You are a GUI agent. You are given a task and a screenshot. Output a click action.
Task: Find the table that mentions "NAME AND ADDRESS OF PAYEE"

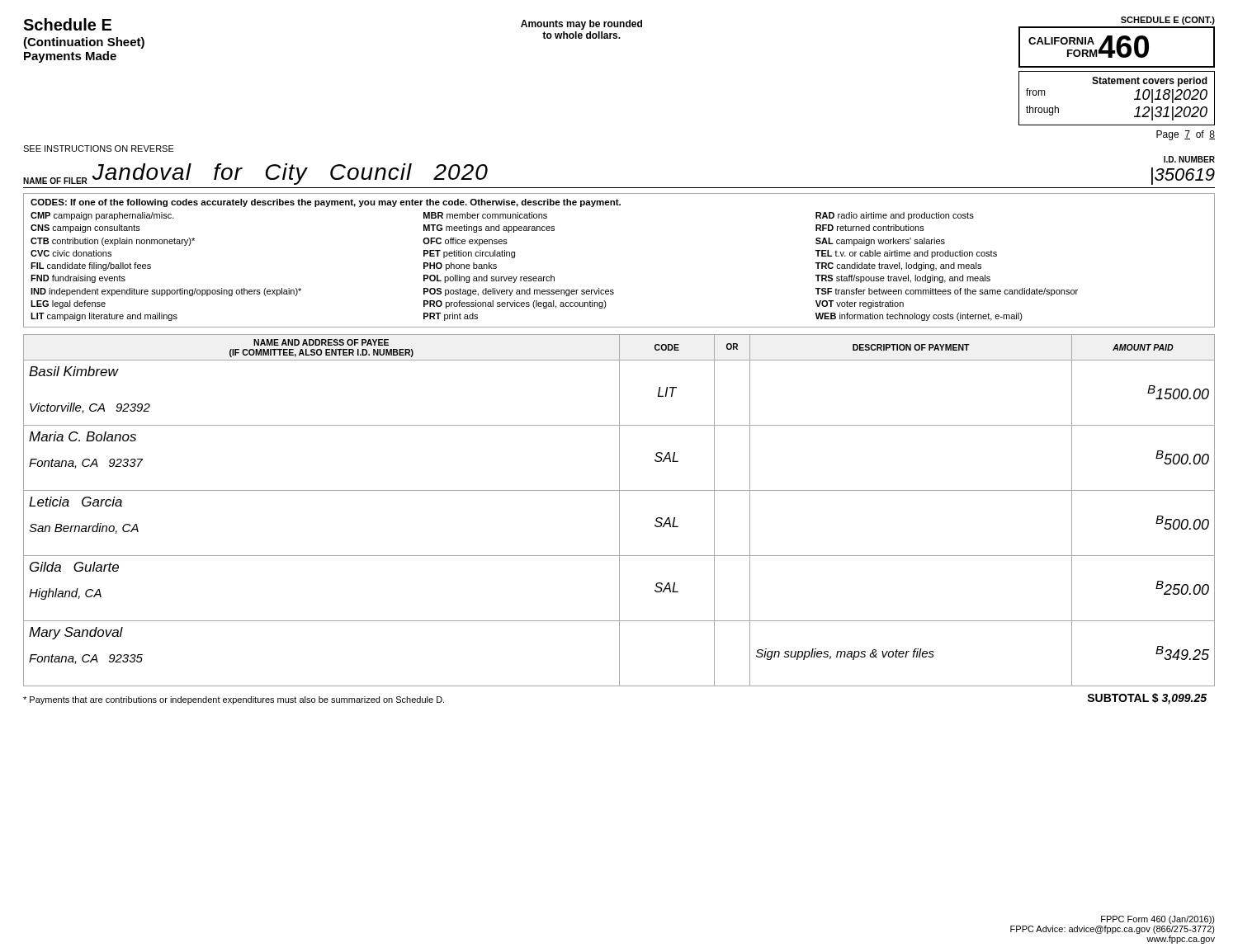pos(619,510)
